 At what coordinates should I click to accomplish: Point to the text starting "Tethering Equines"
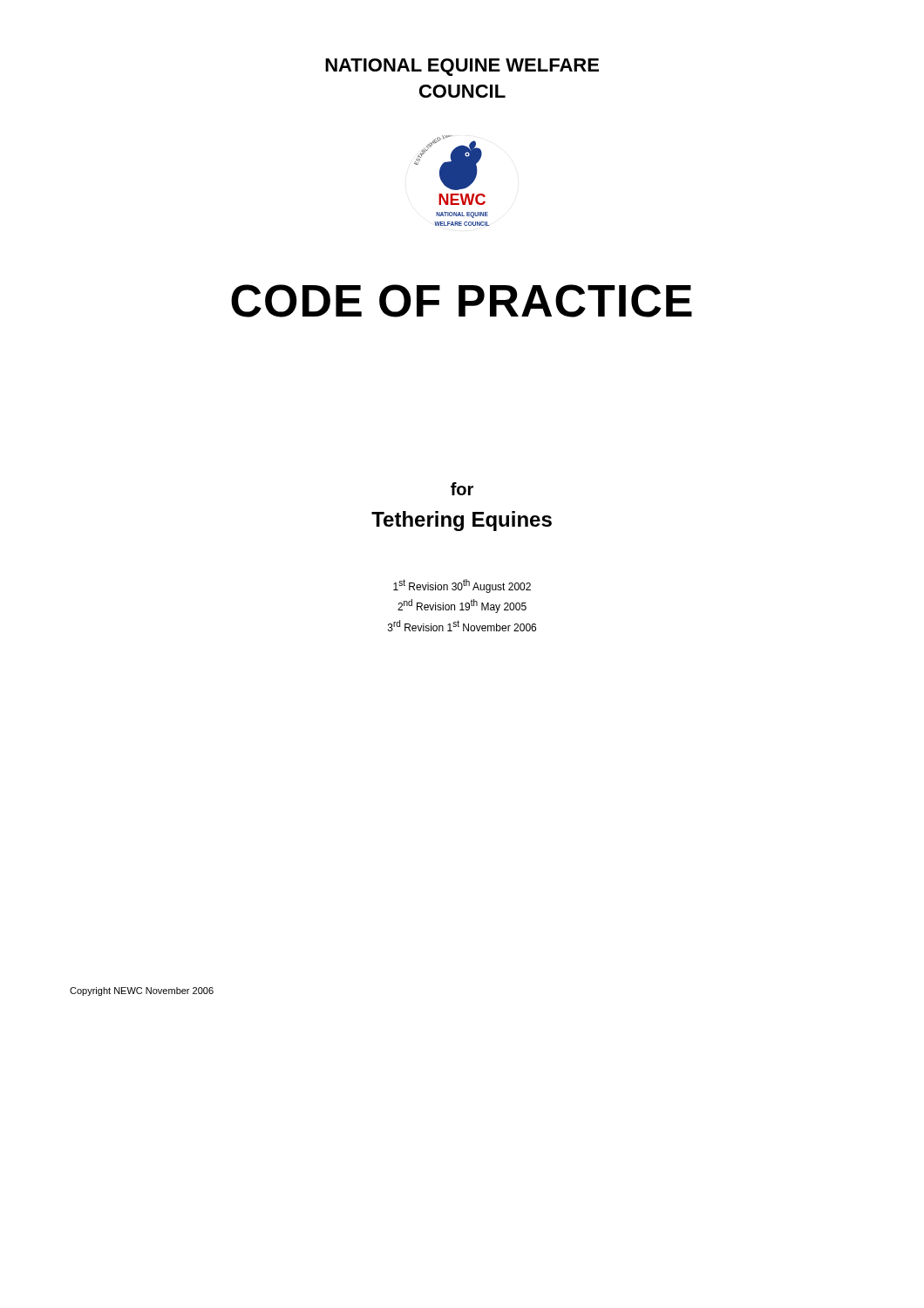coord(462,519)
